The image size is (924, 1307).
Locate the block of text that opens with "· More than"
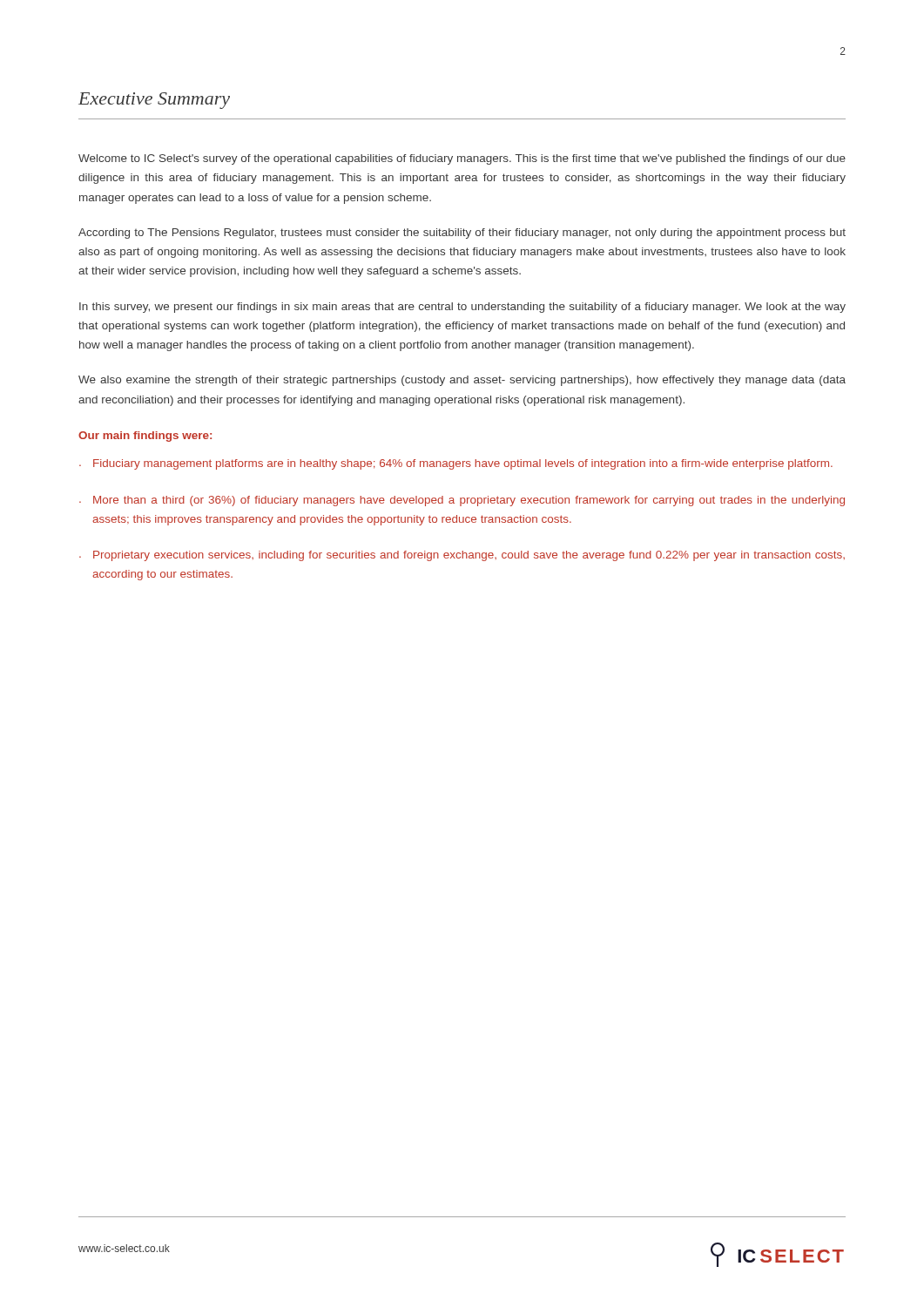(x=462, y=510)
